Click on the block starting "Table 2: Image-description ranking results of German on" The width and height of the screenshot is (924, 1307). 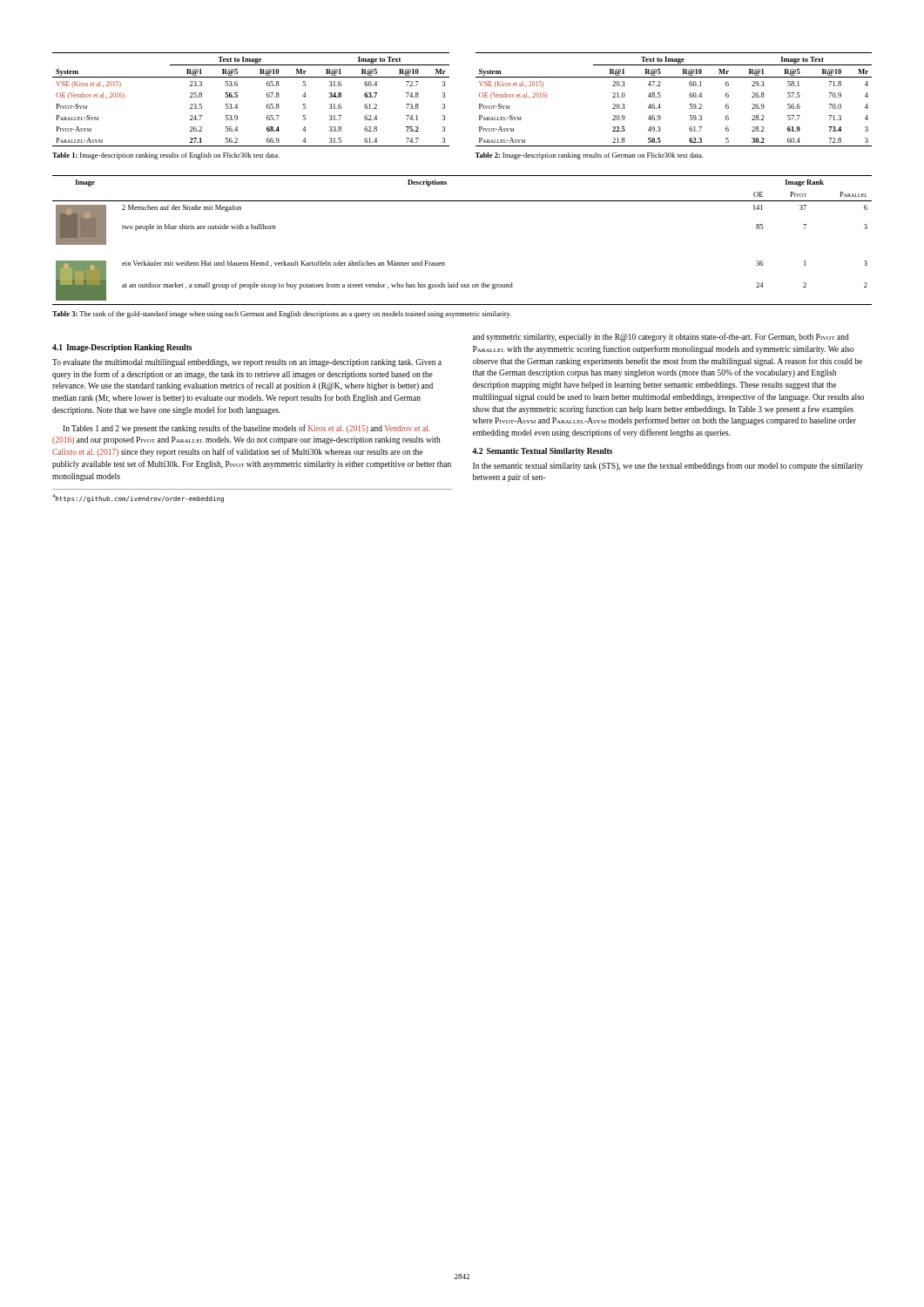pos(589,155)
